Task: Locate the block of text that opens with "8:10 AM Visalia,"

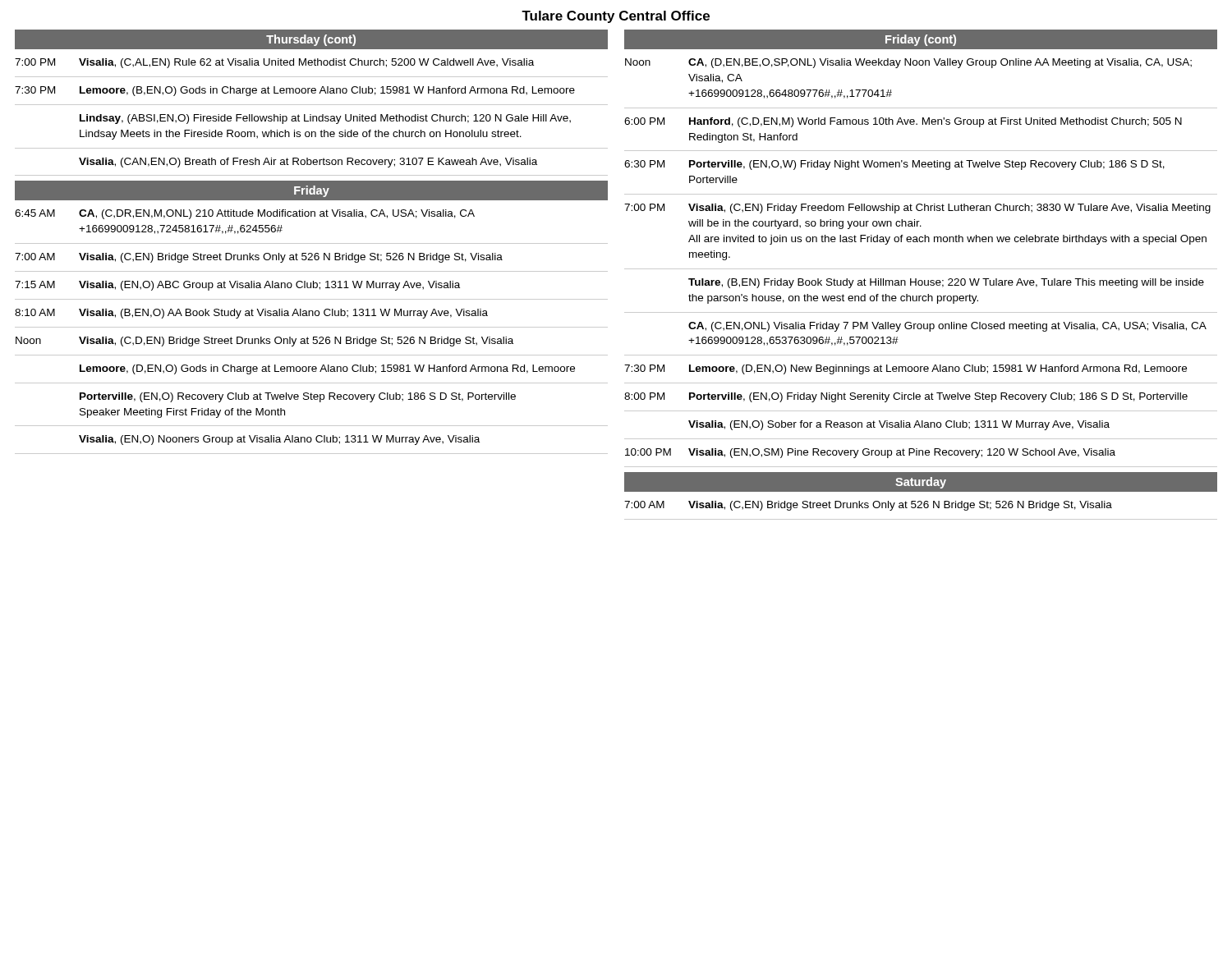Action: (x=311, y=313)
